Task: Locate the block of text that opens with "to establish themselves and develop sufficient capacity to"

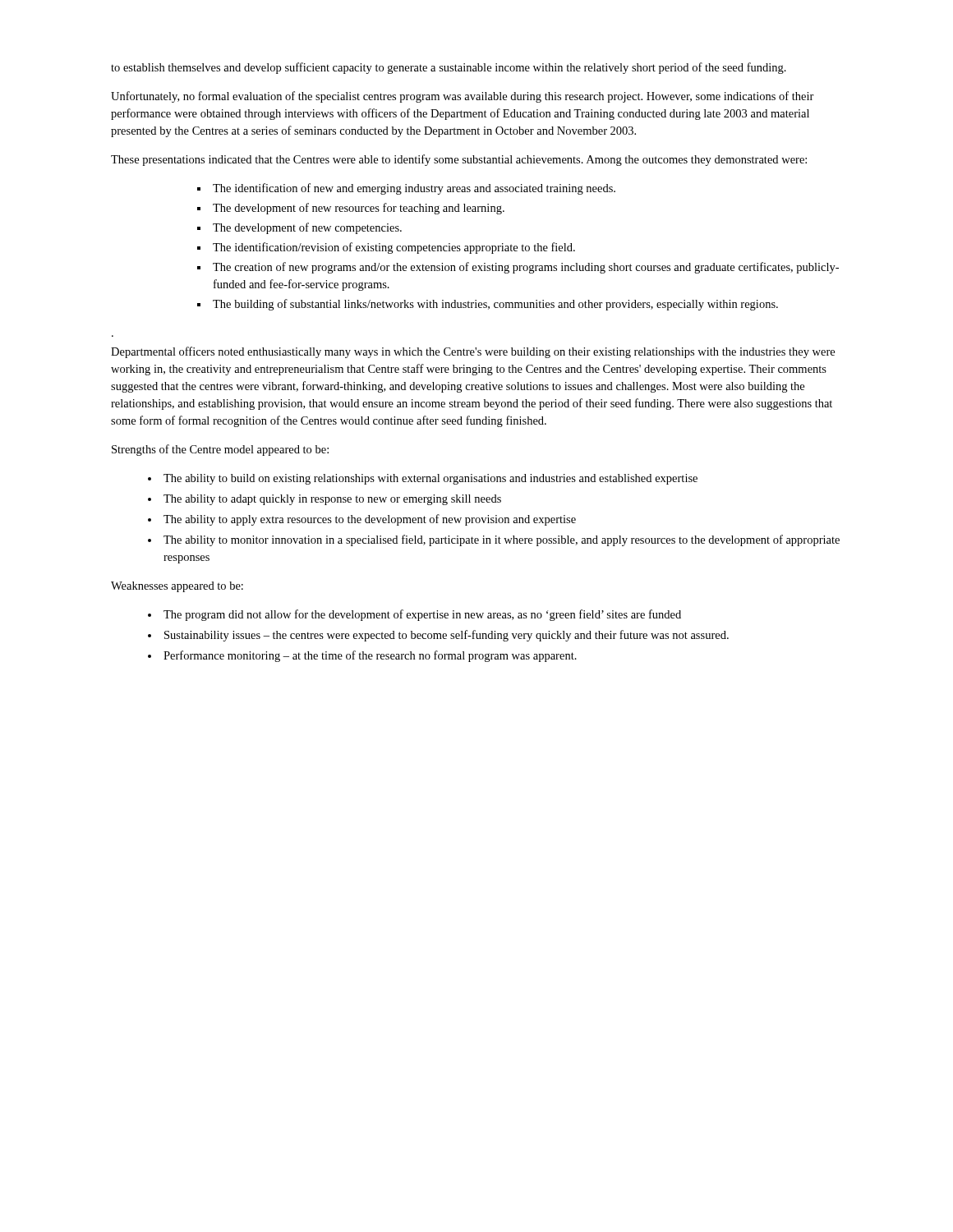Action: click(x=449, y=67)
